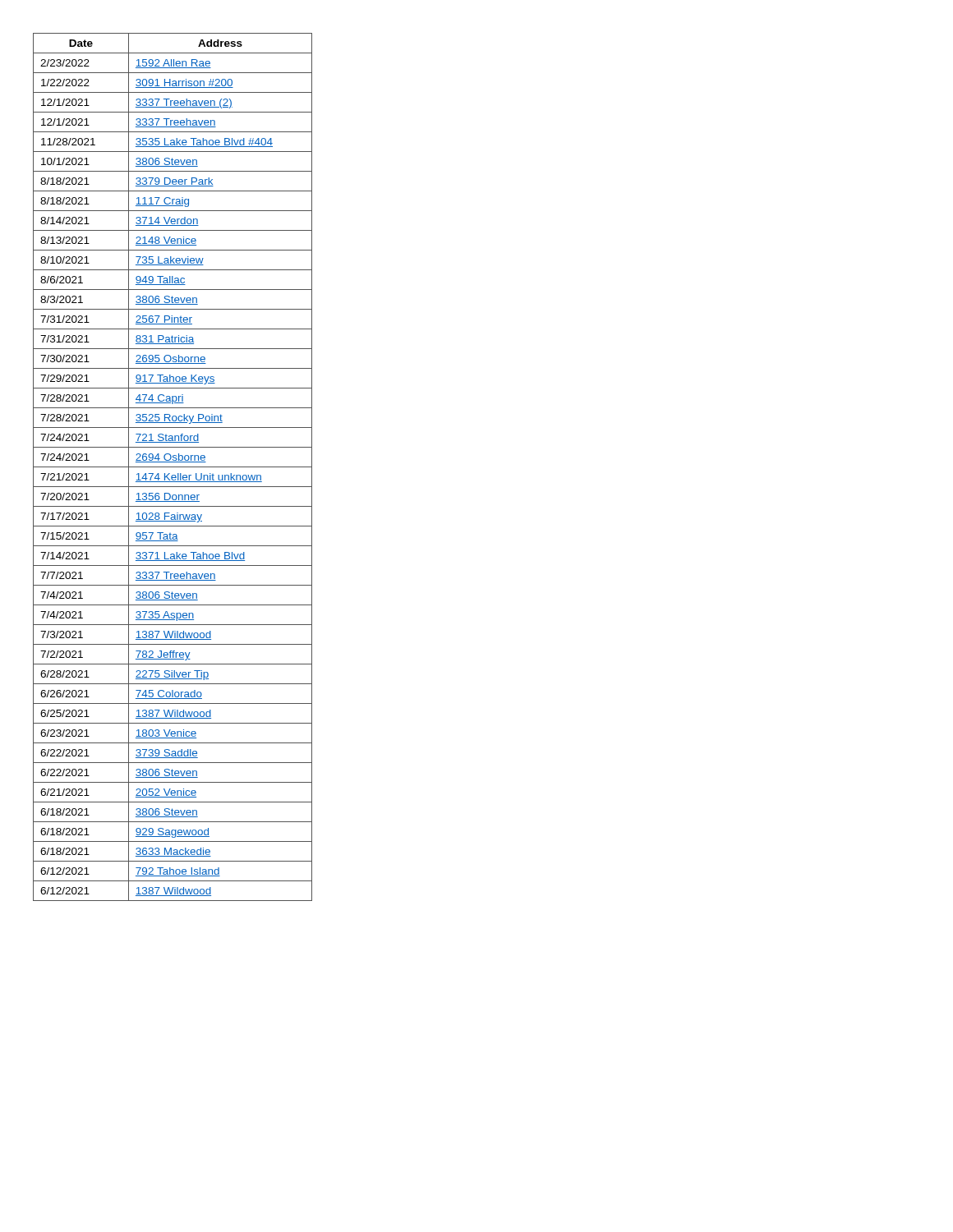This screenshot has width=953, height=1232.
Task: Find the table that mentions "474 Capri"
Action: (x=173, y=467)
